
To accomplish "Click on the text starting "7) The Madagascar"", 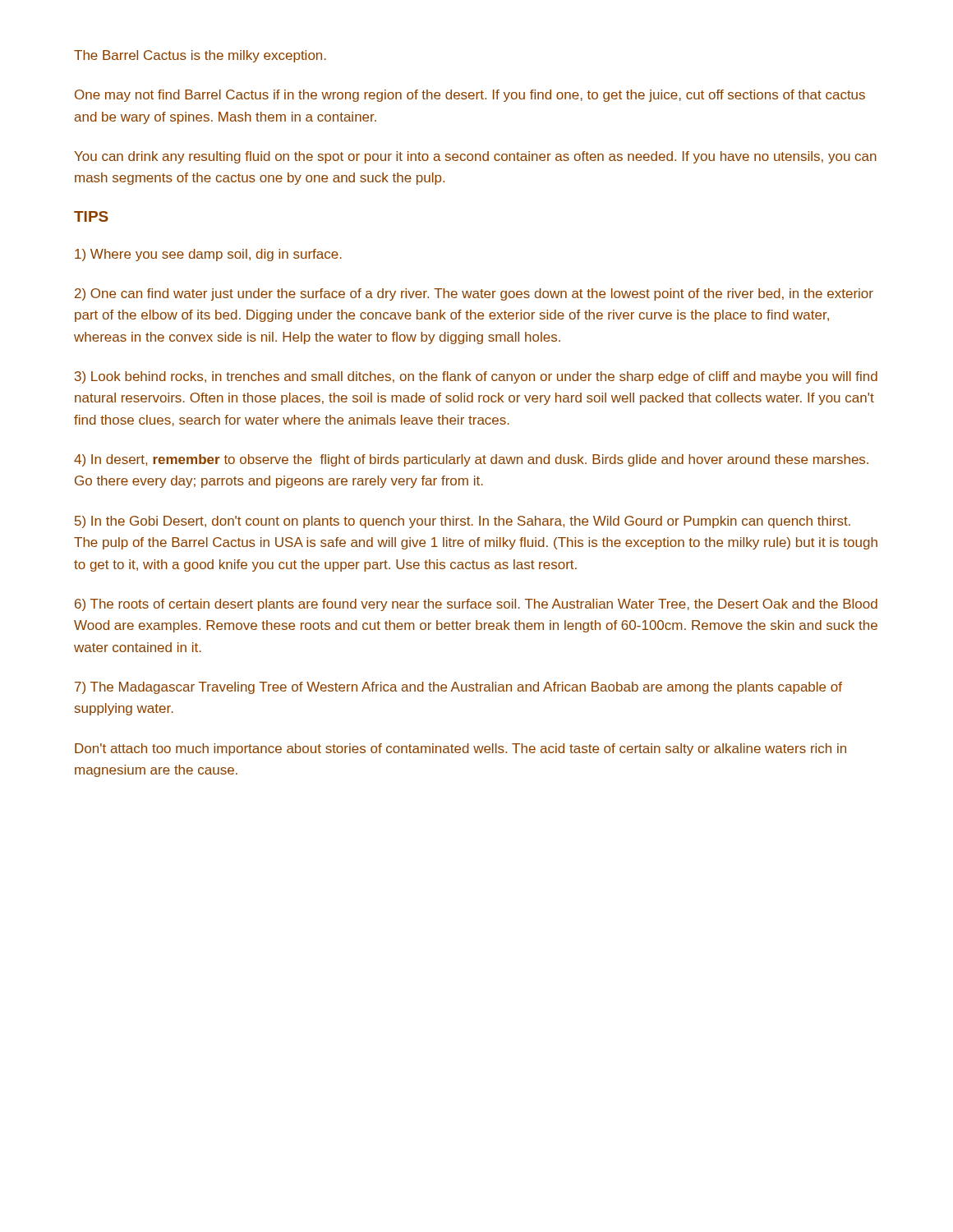I will pos(458,698).
